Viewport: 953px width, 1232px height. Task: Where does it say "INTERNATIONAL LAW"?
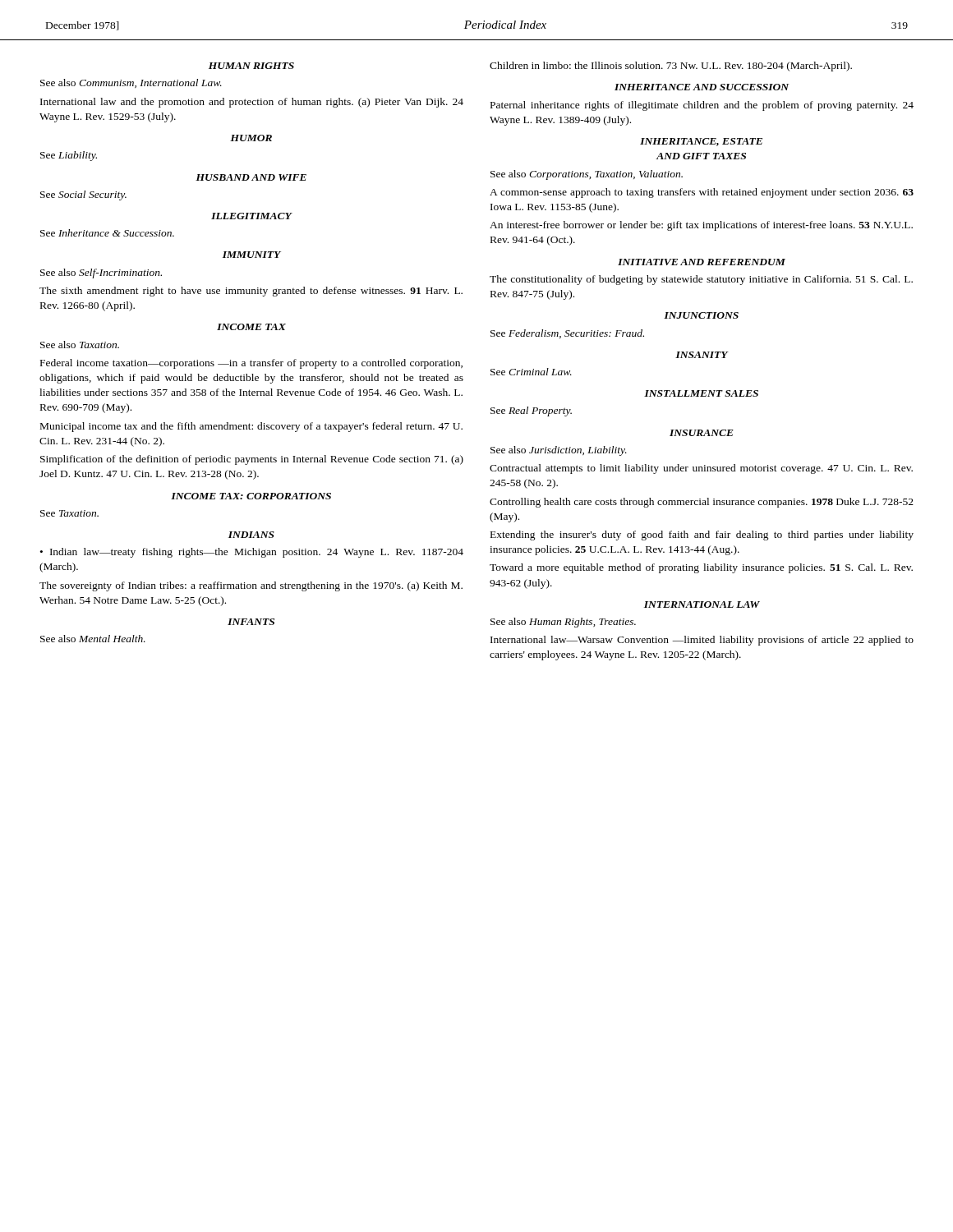702,604
